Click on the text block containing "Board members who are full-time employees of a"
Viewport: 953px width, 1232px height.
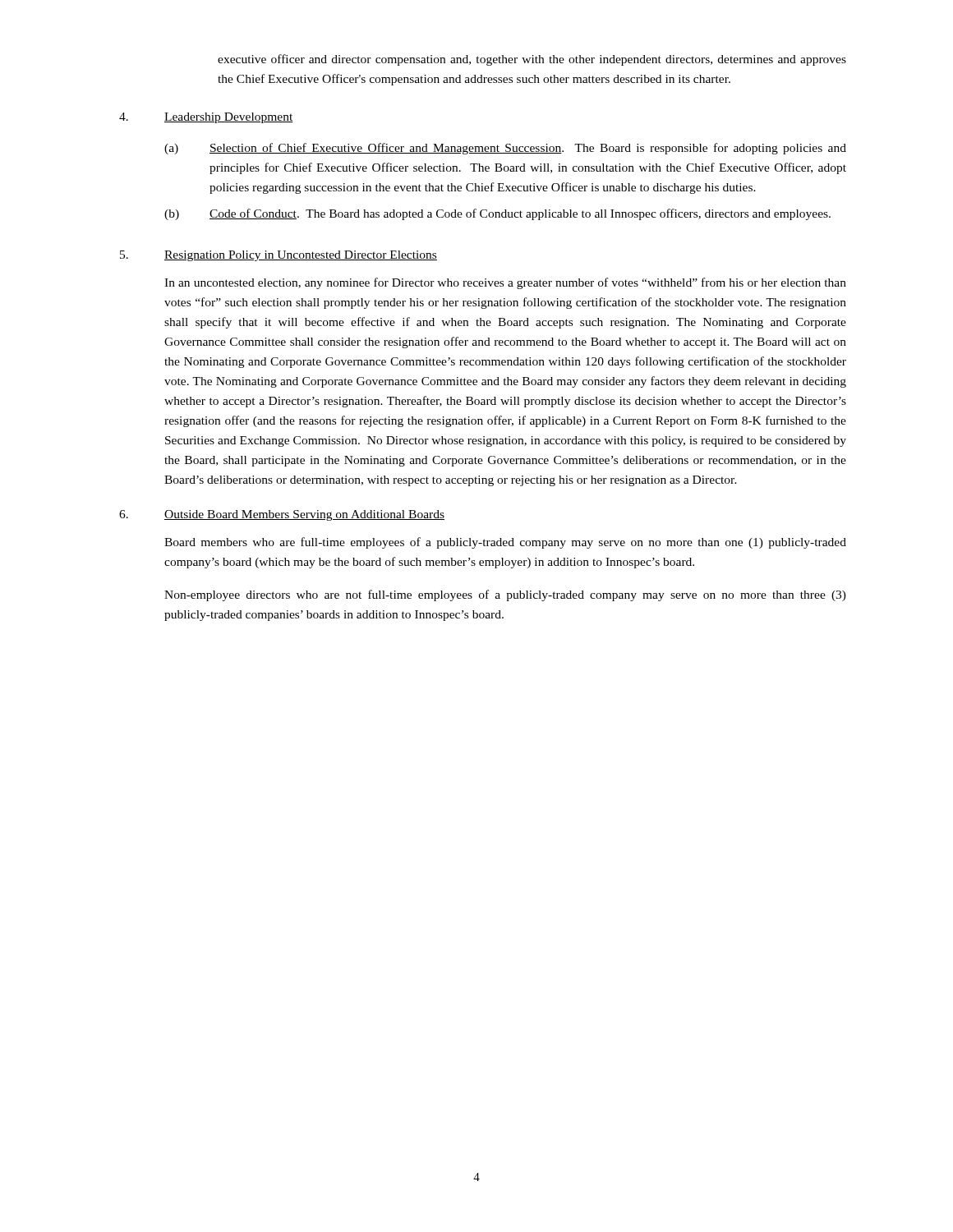coord(505,552)
